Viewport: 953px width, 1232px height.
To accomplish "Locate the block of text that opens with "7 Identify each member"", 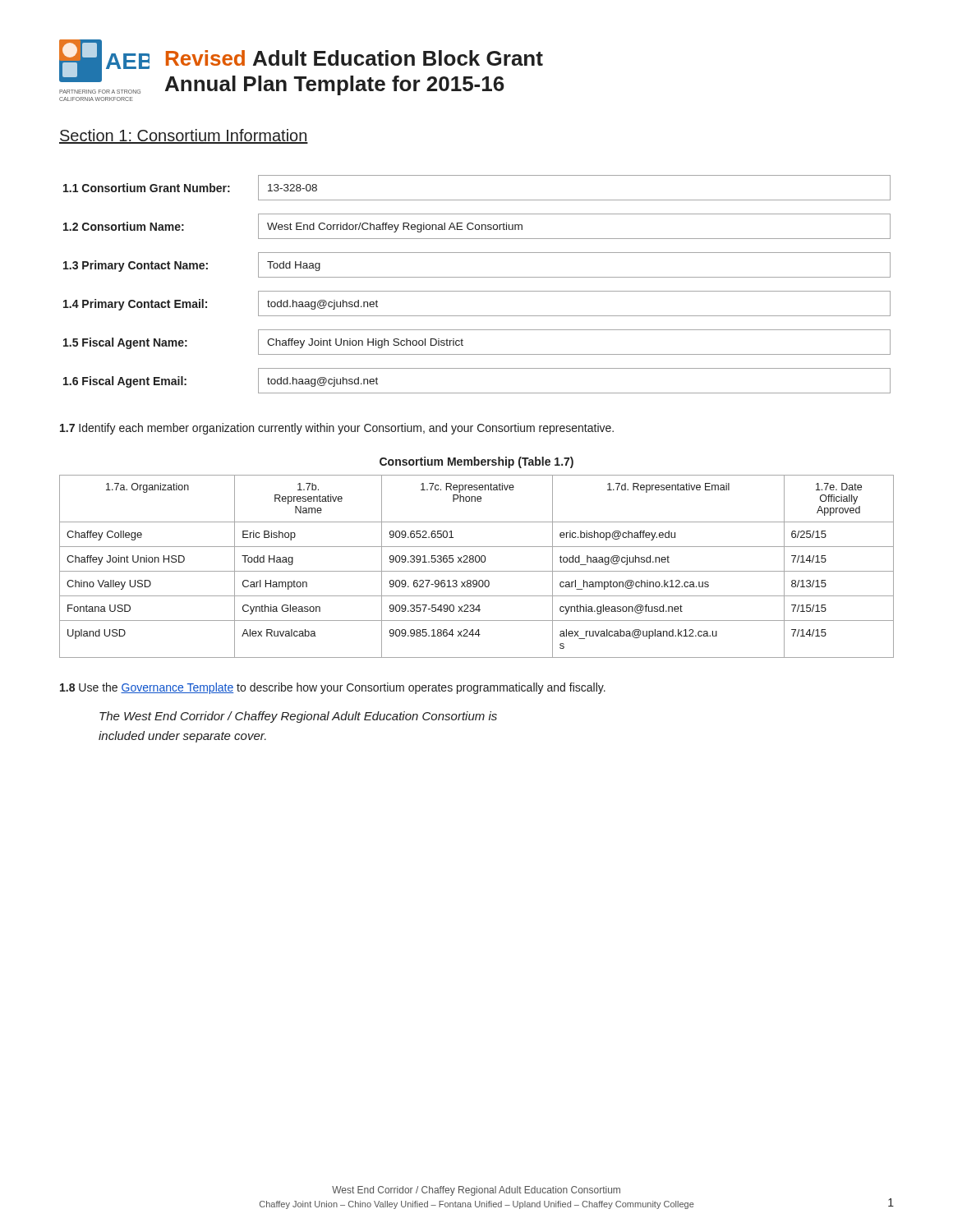I will [x=337, y=428].
